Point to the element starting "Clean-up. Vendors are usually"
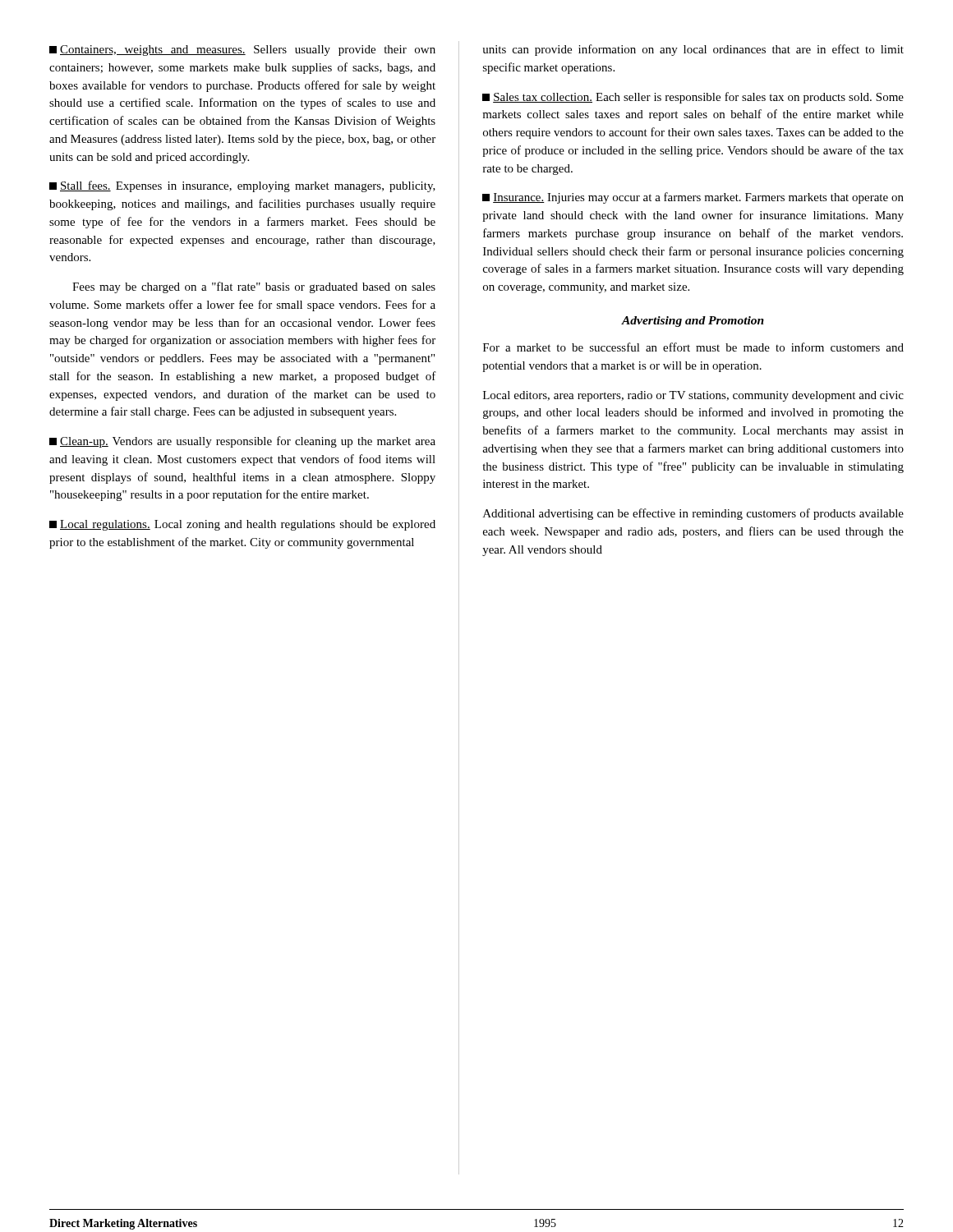This screenshot has width=953, height=1232. click(x=242, y=468)
